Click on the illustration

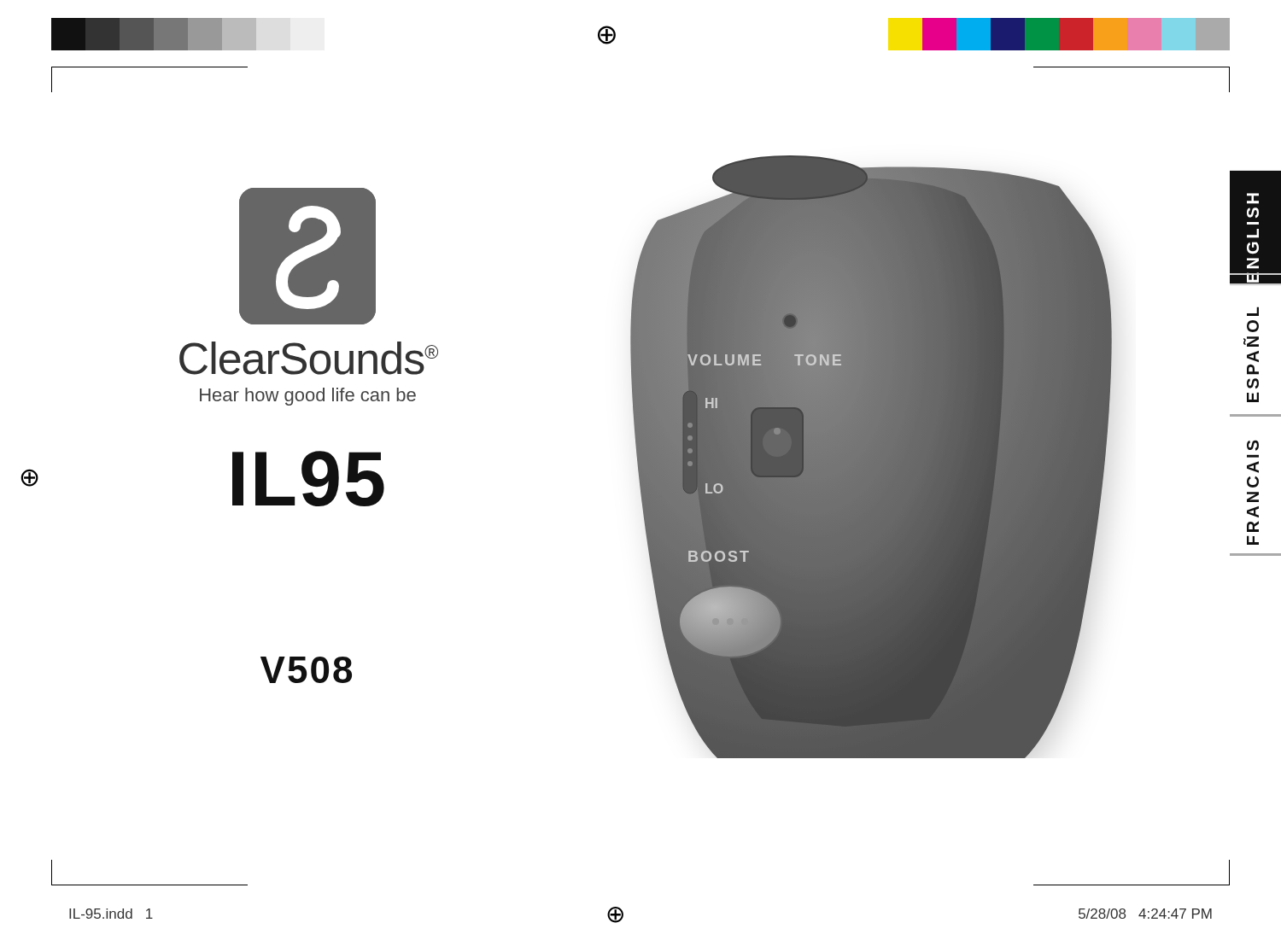640,34
